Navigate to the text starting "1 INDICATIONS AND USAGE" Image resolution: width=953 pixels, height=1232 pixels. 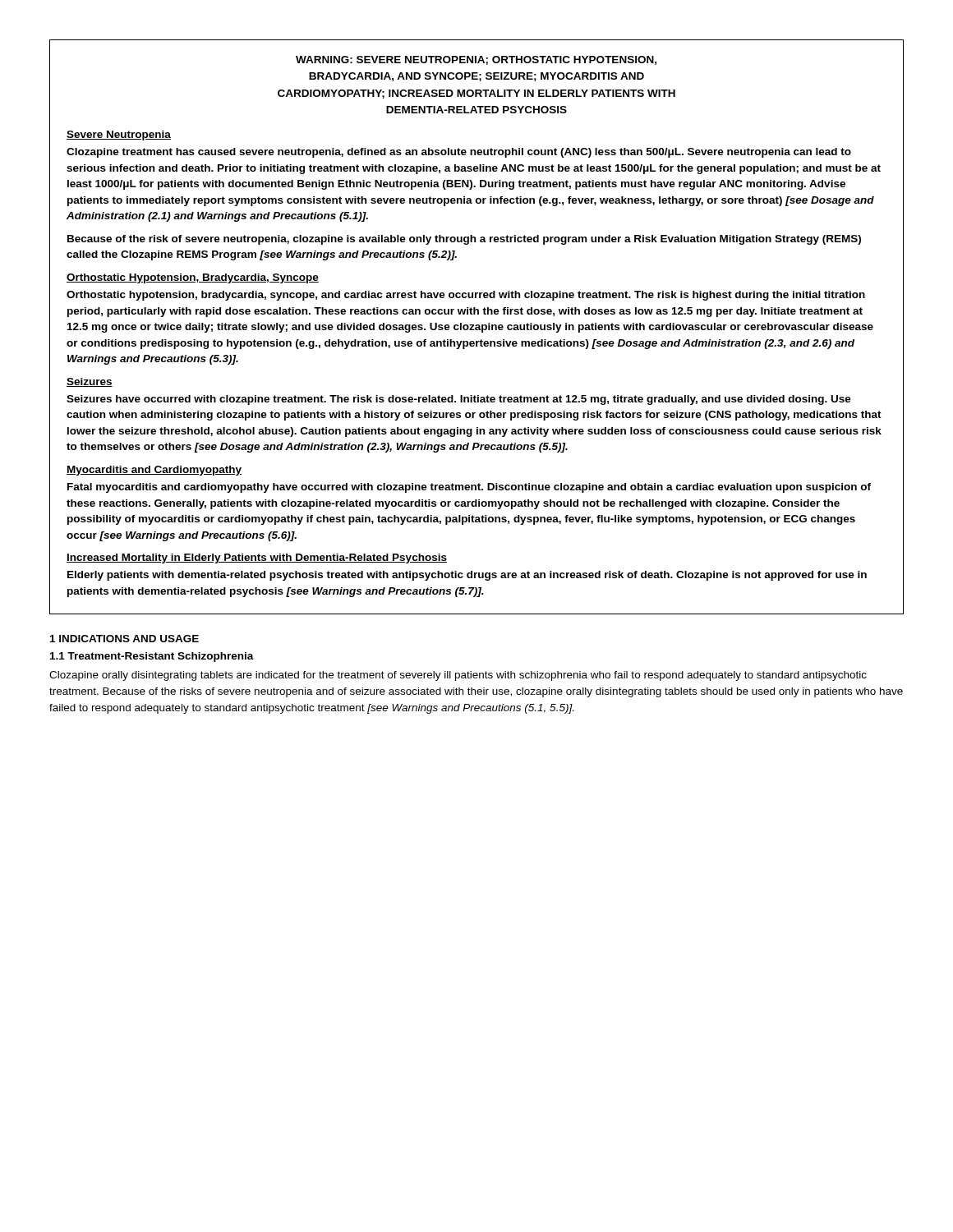124,639
